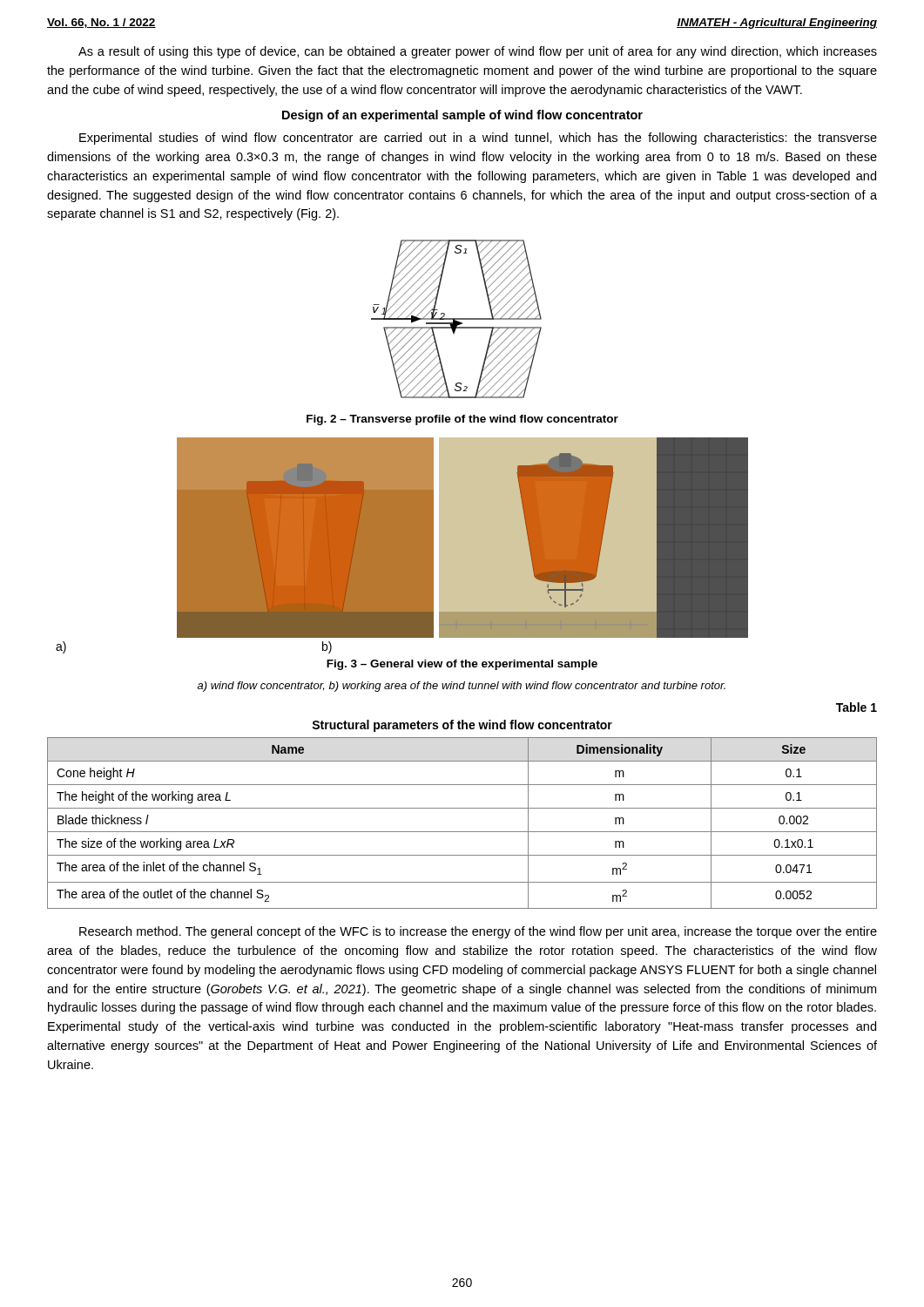The height and width of the screenshot is (1307, 924).
Task: Where is the passage that starts "Research method. The general concept of"?
Action: 462,999
